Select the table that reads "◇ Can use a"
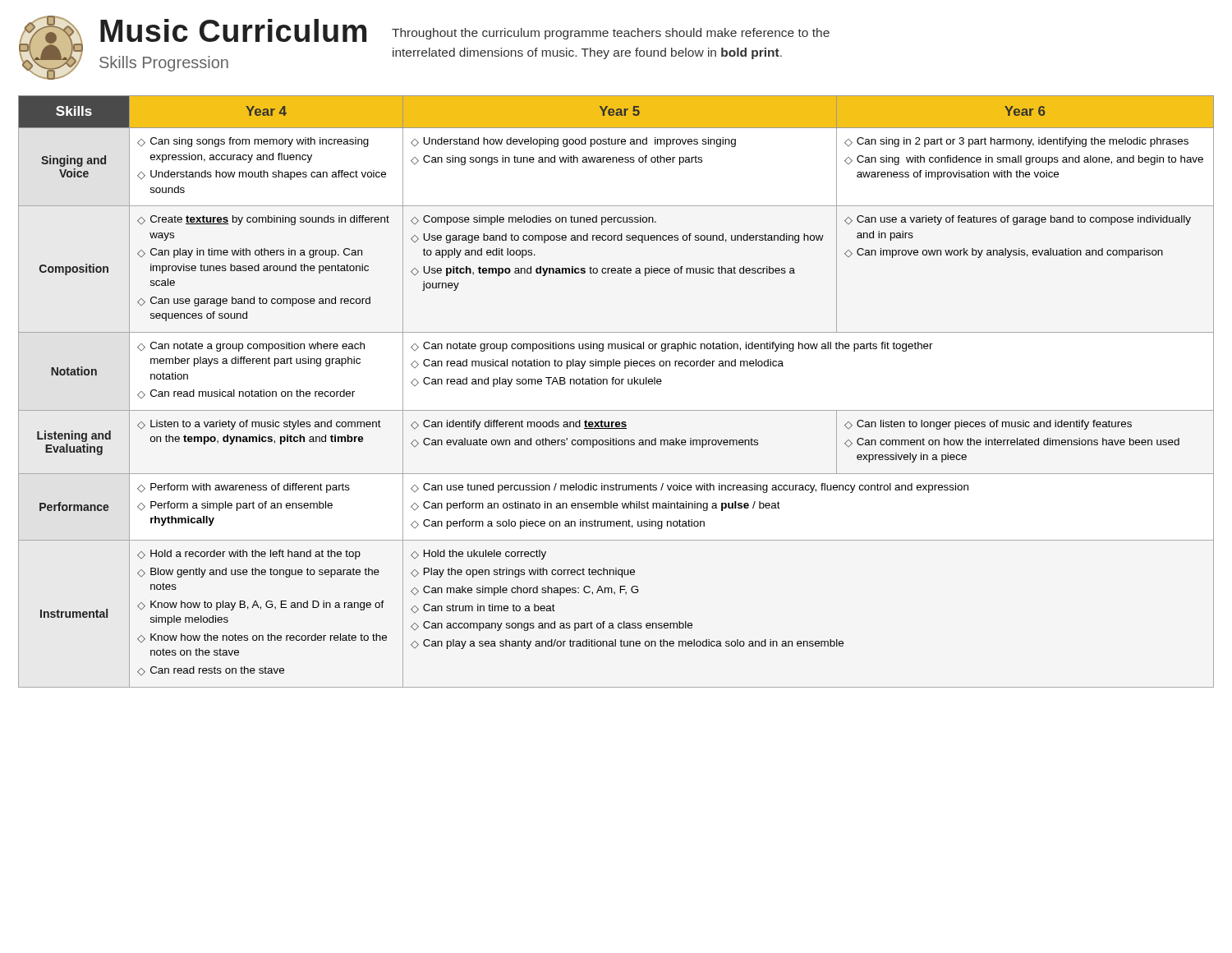This screenshot has height=953, width=1232. (616, 391)
